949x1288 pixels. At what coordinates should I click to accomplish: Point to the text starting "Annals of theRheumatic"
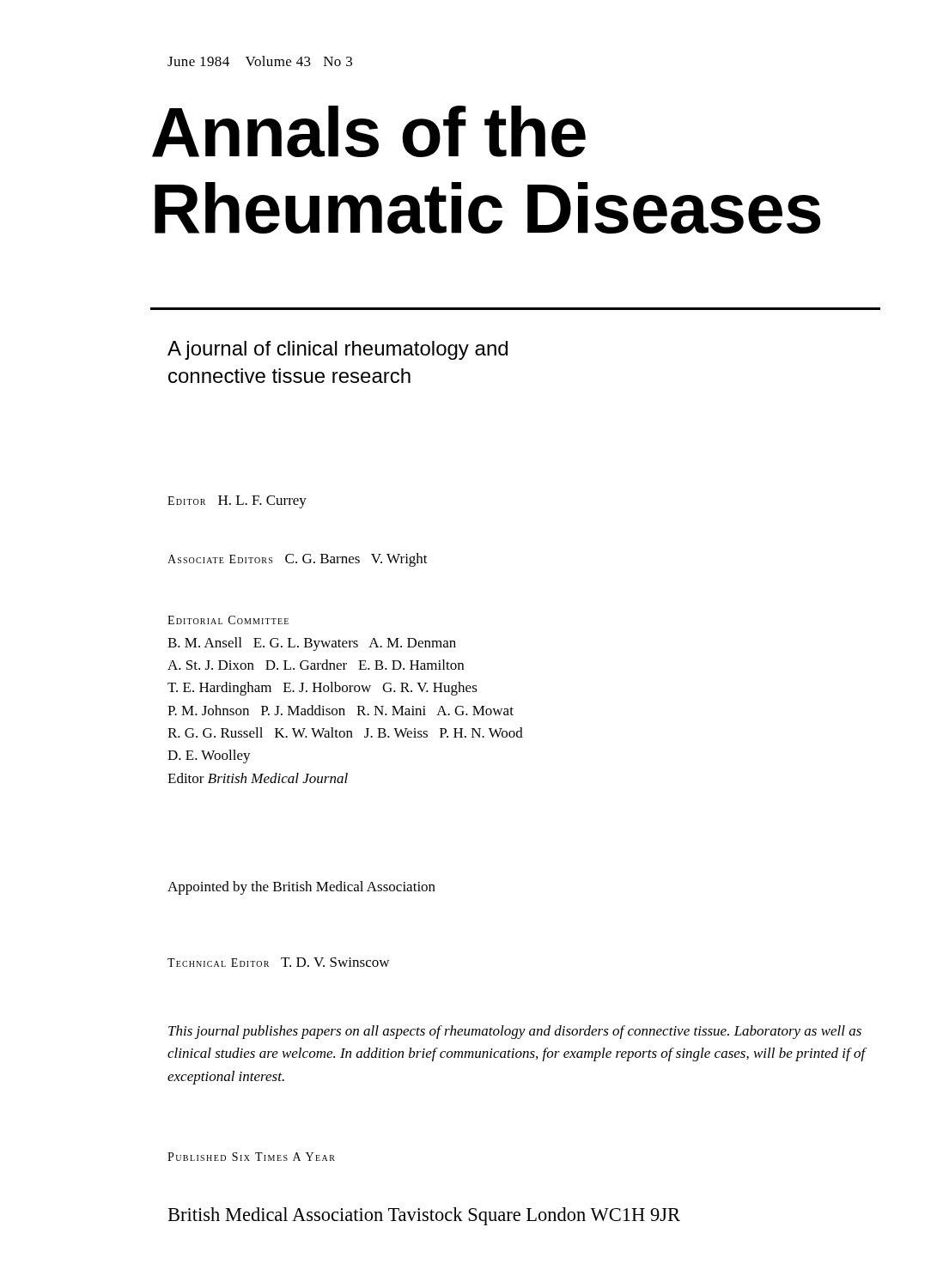tap(486, 170)
